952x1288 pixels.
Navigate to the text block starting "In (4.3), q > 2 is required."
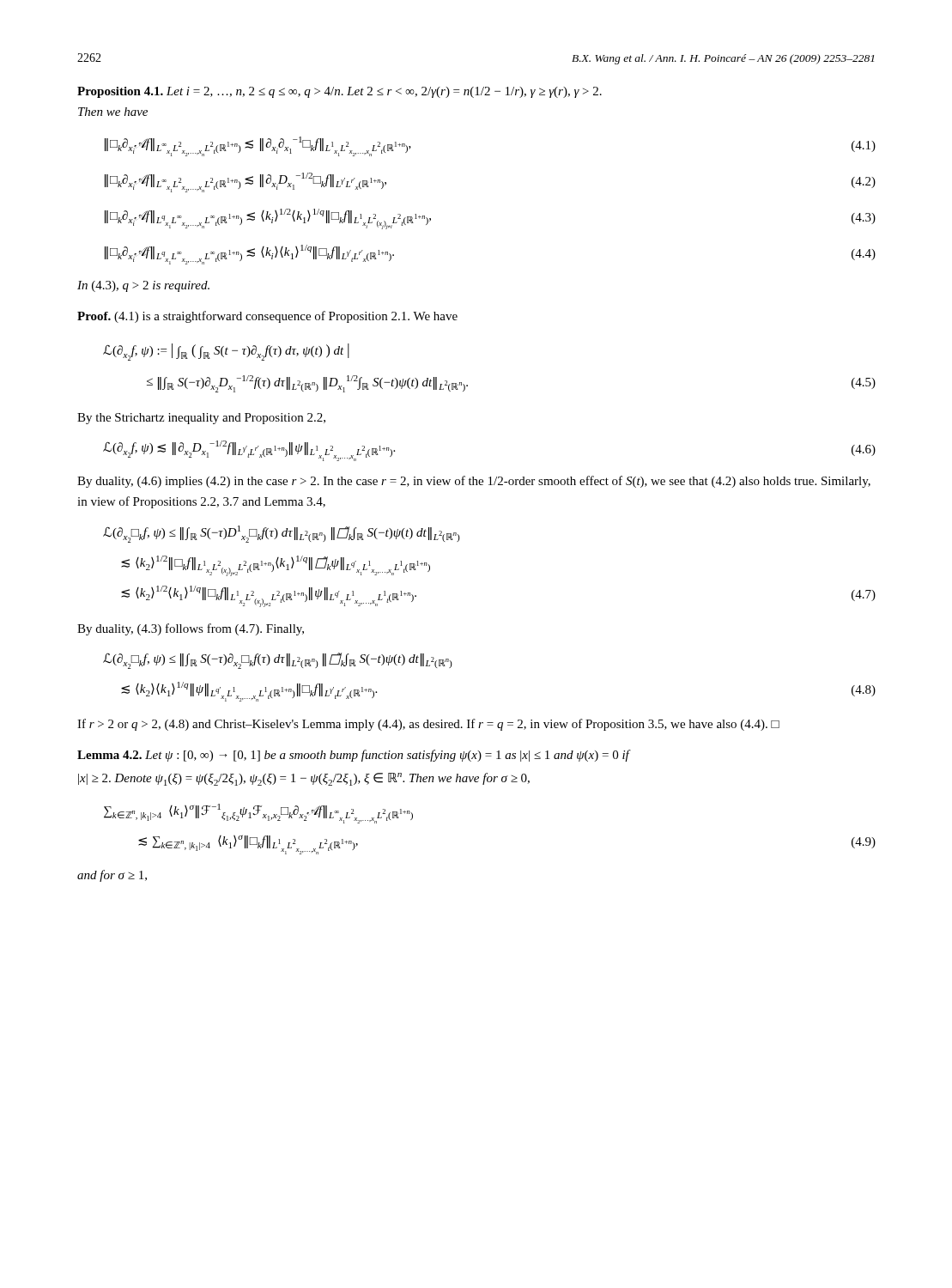pyautogui.click(x=144, y=285)
